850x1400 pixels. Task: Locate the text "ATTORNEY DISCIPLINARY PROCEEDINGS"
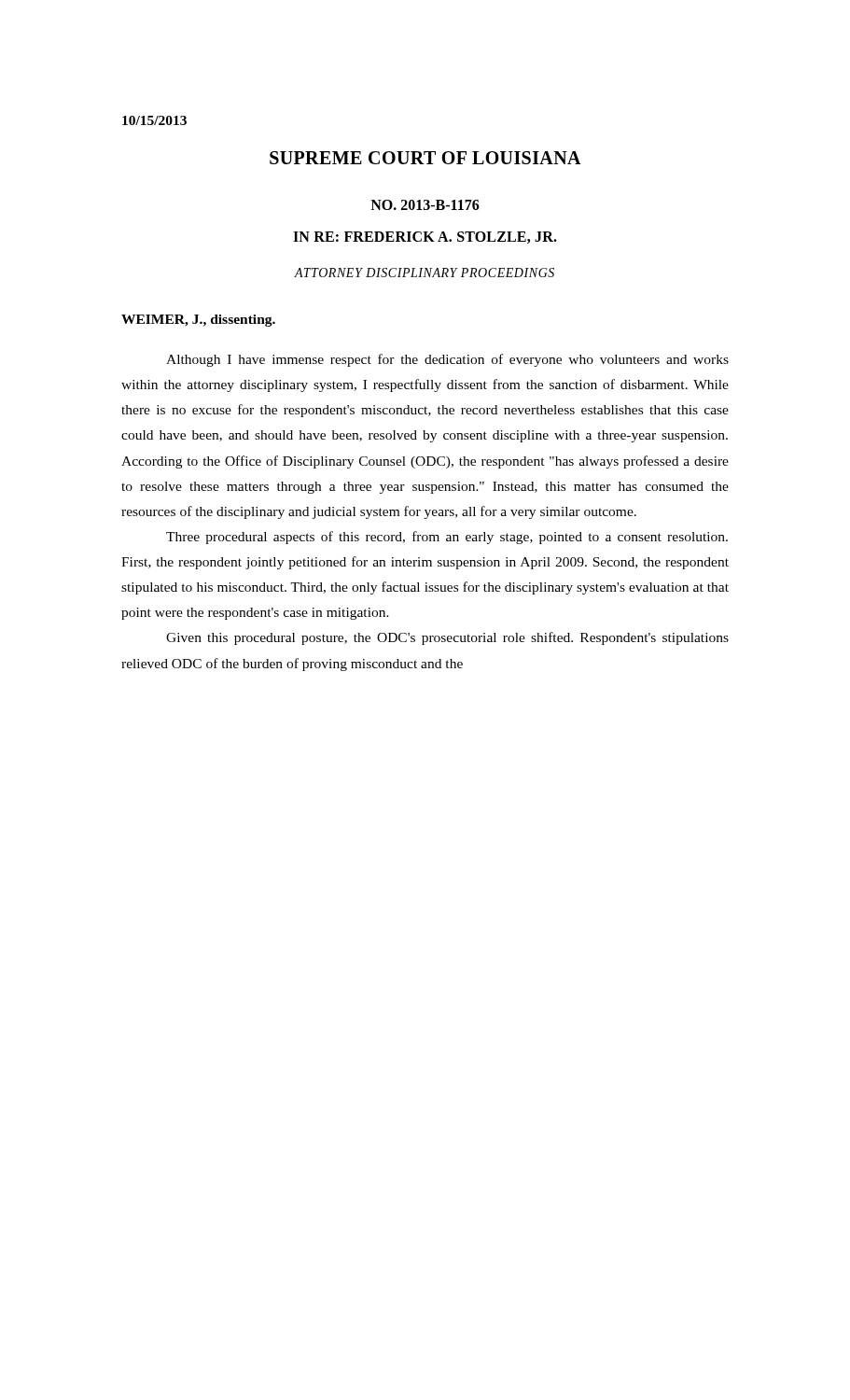(x=425, y=273)
